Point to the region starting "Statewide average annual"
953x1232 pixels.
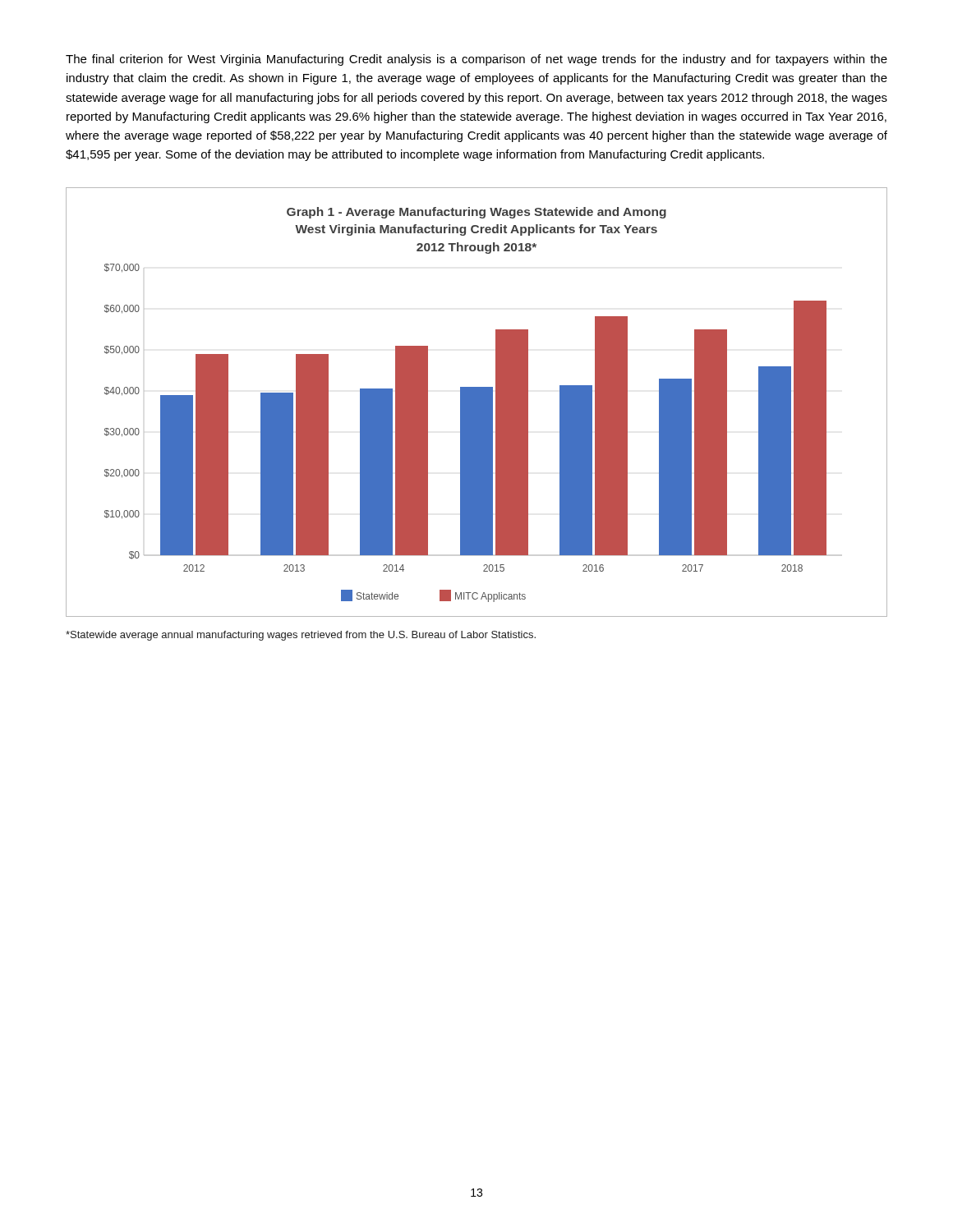(x=301, y=634)
